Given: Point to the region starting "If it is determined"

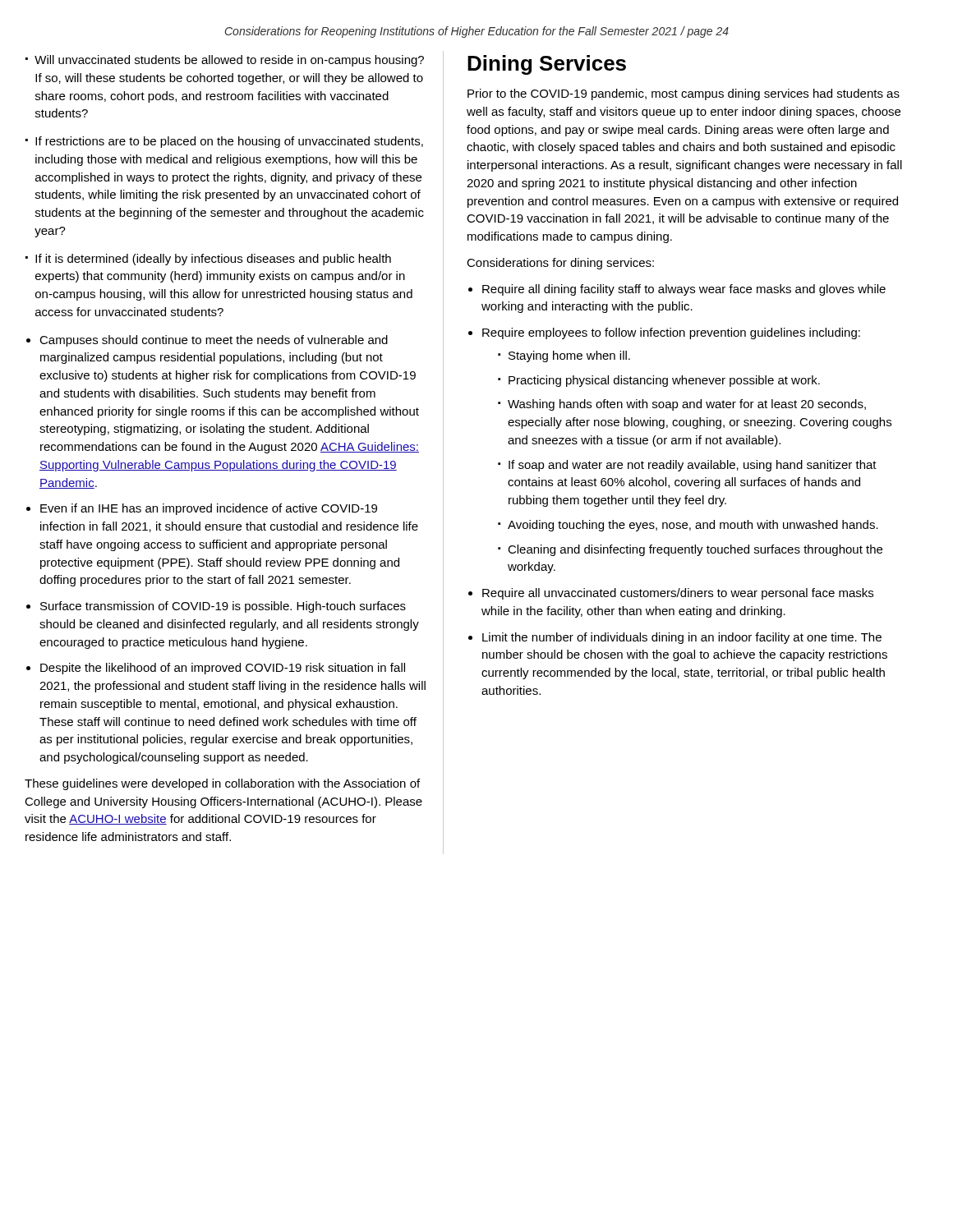Looking at the screenshot, I should pyautogui.click(x=231, y=285).
